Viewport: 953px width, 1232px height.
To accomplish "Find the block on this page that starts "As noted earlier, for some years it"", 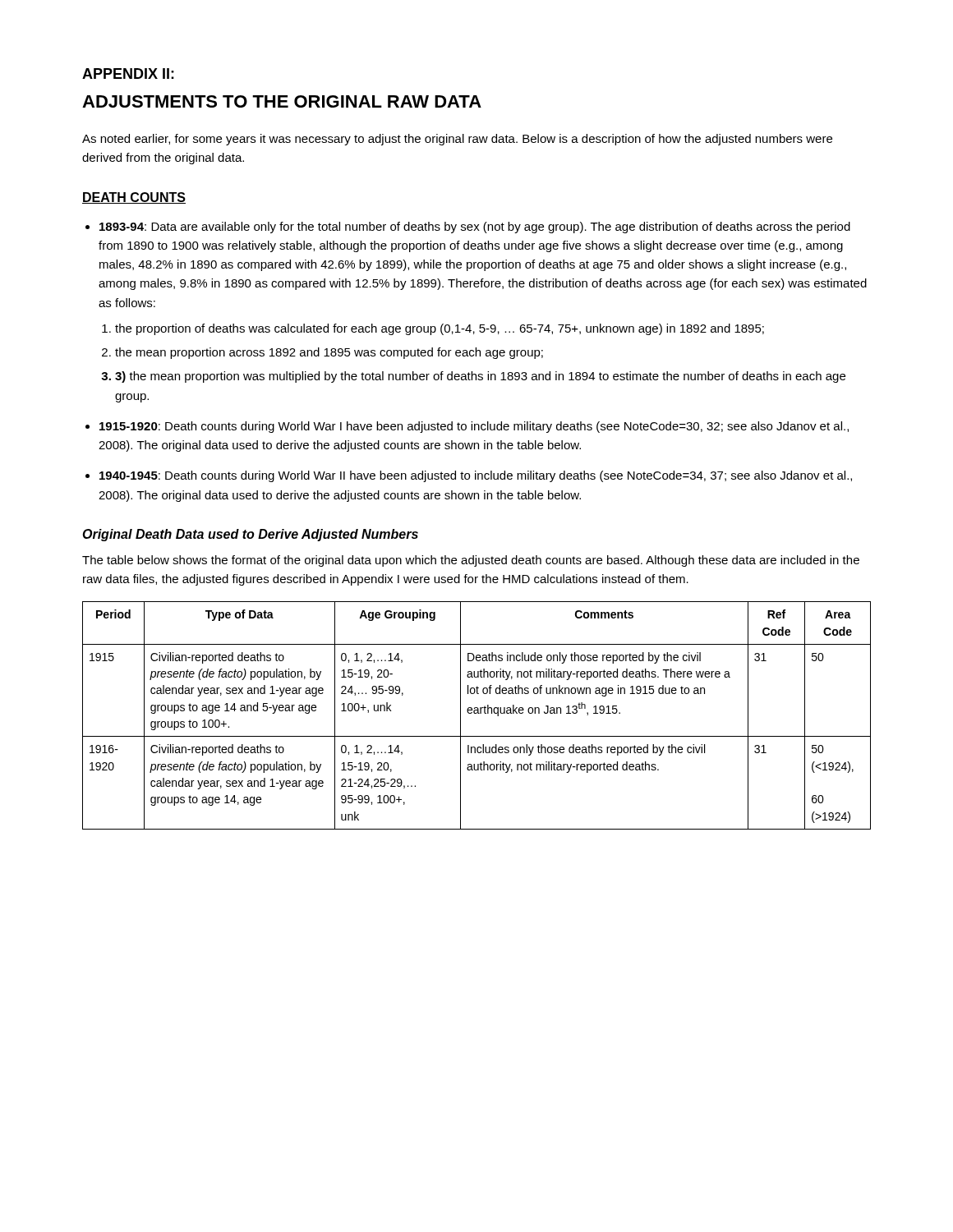I will 458,148.
